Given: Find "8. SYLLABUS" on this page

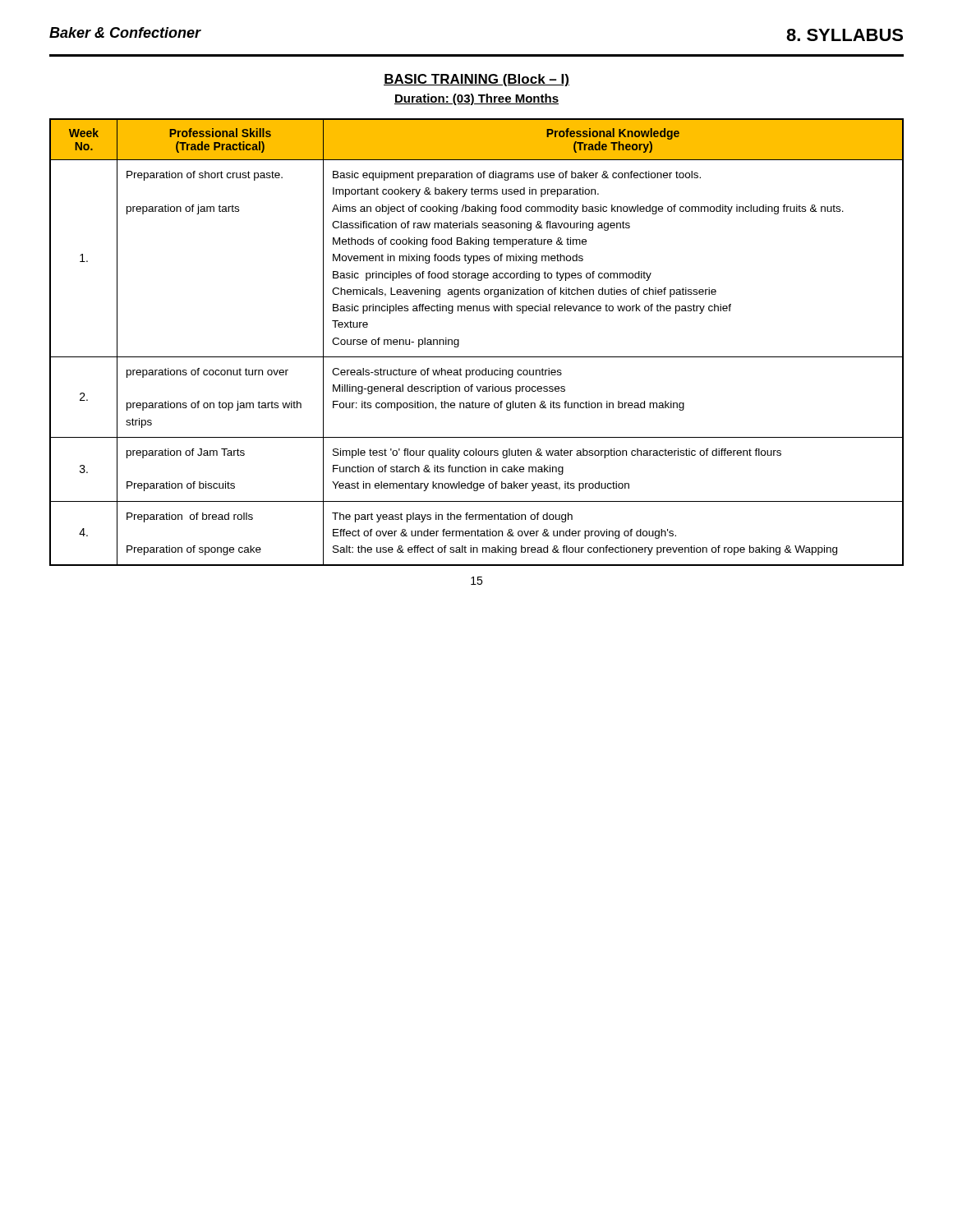Looking at the screenshot, I should click(x=845, y=35).
